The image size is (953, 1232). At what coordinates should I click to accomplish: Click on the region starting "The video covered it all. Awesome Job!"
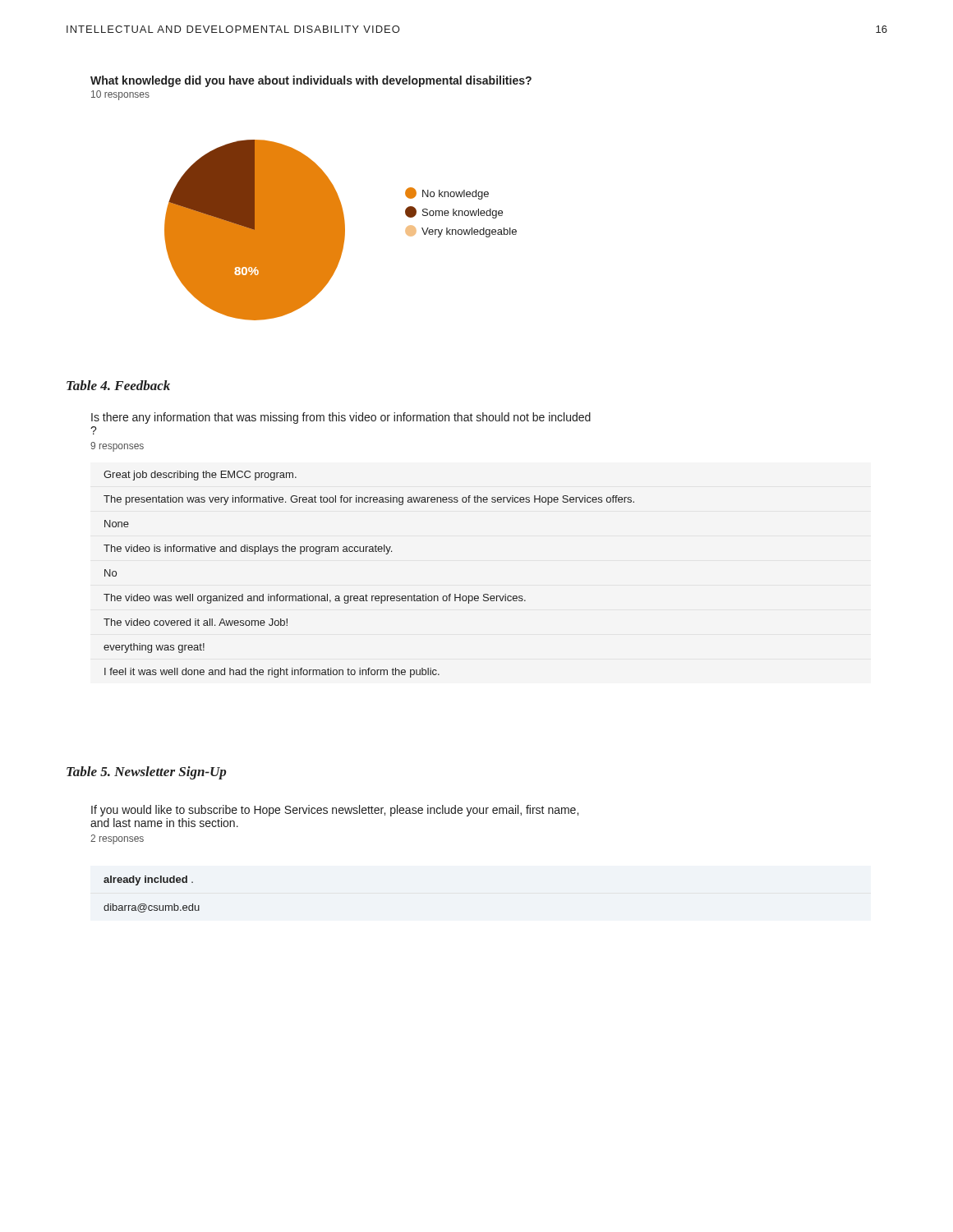click(196, 622)
